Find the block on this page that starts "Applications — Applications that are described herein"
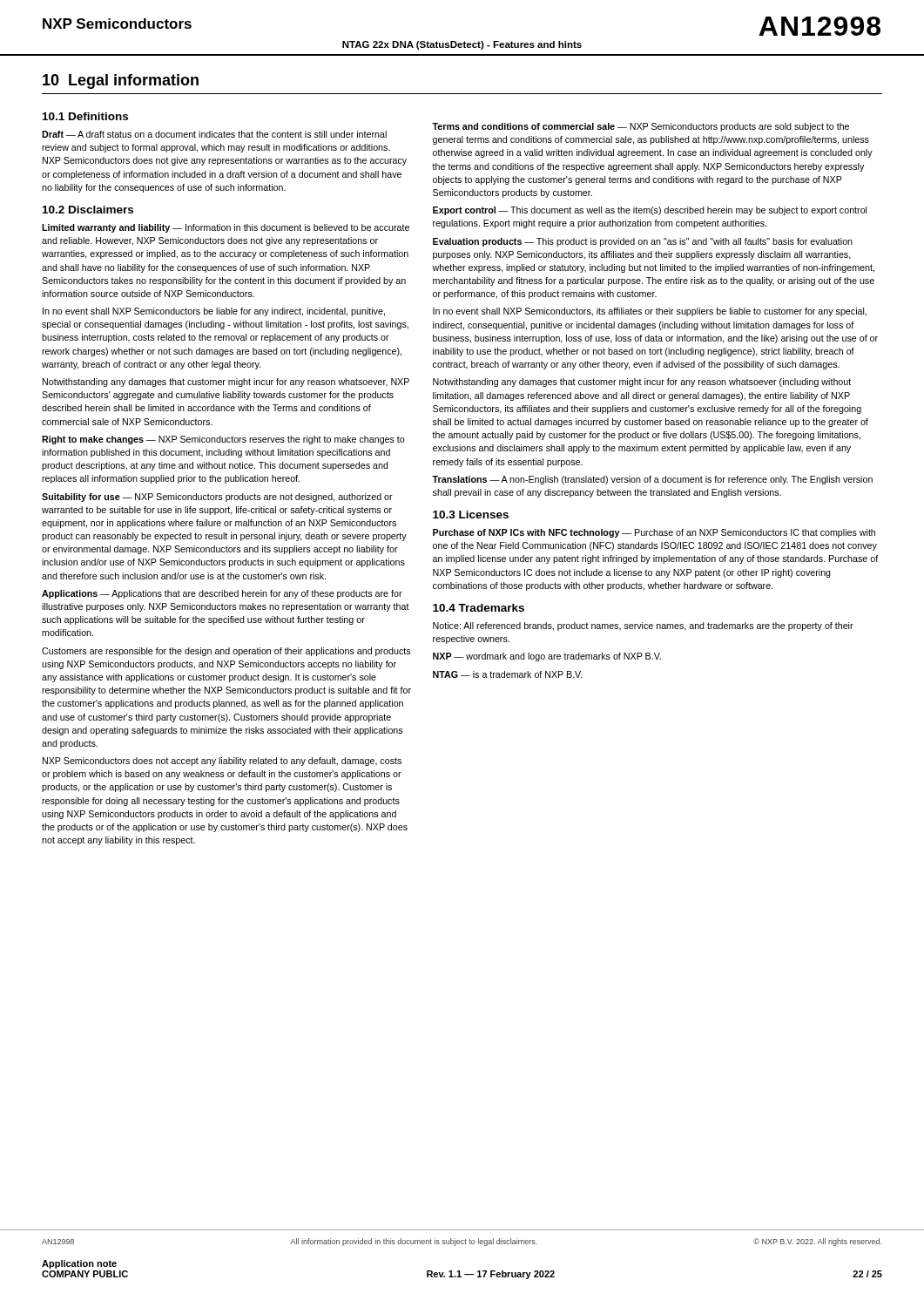Viewport: 924px width, 1307px height. click(227, 717)
